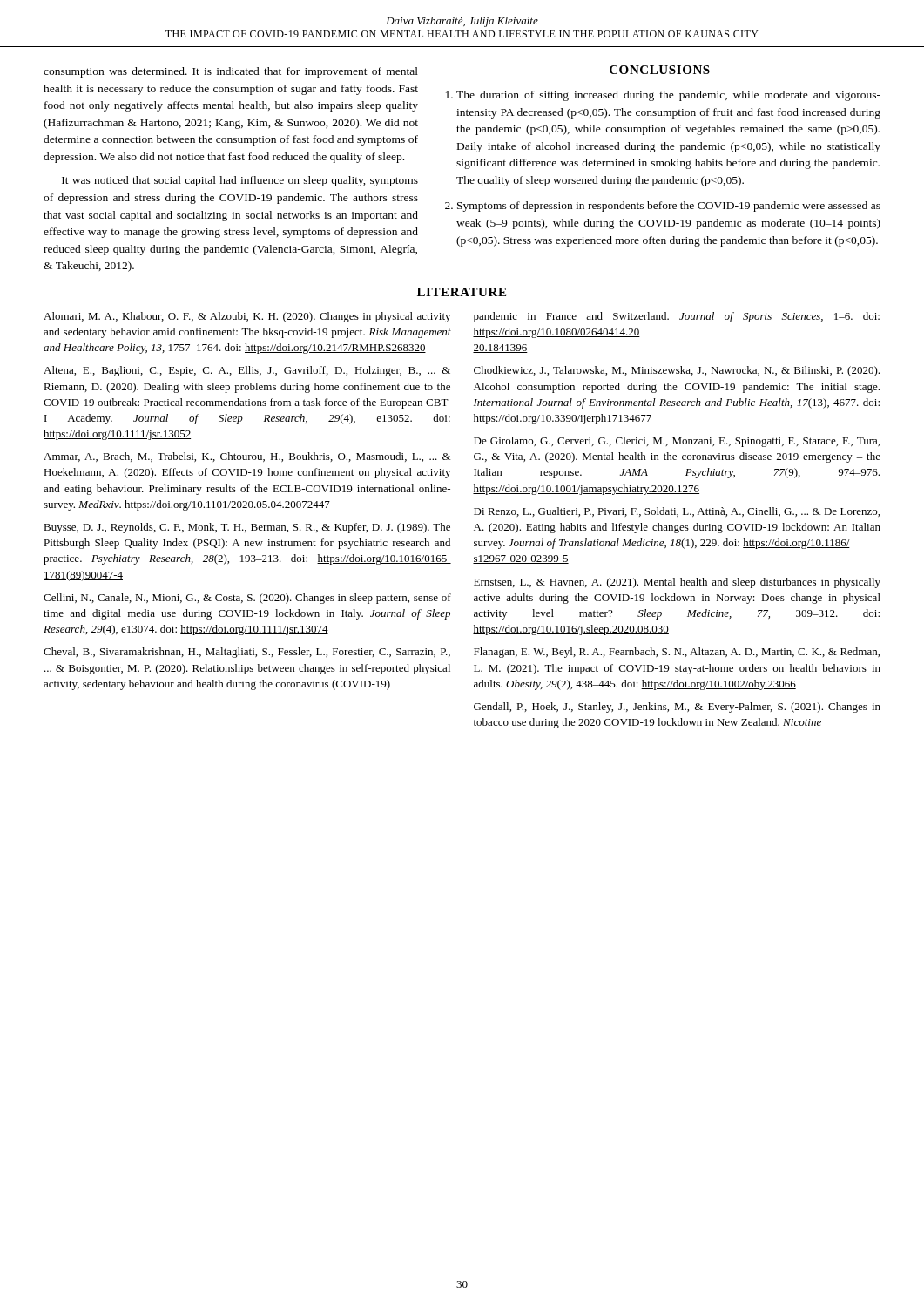This screenshot has width=924, height=1307.
Task: Select the element starting "consumption was determined. It is indicated that"
Action: (x=231, y=114)
